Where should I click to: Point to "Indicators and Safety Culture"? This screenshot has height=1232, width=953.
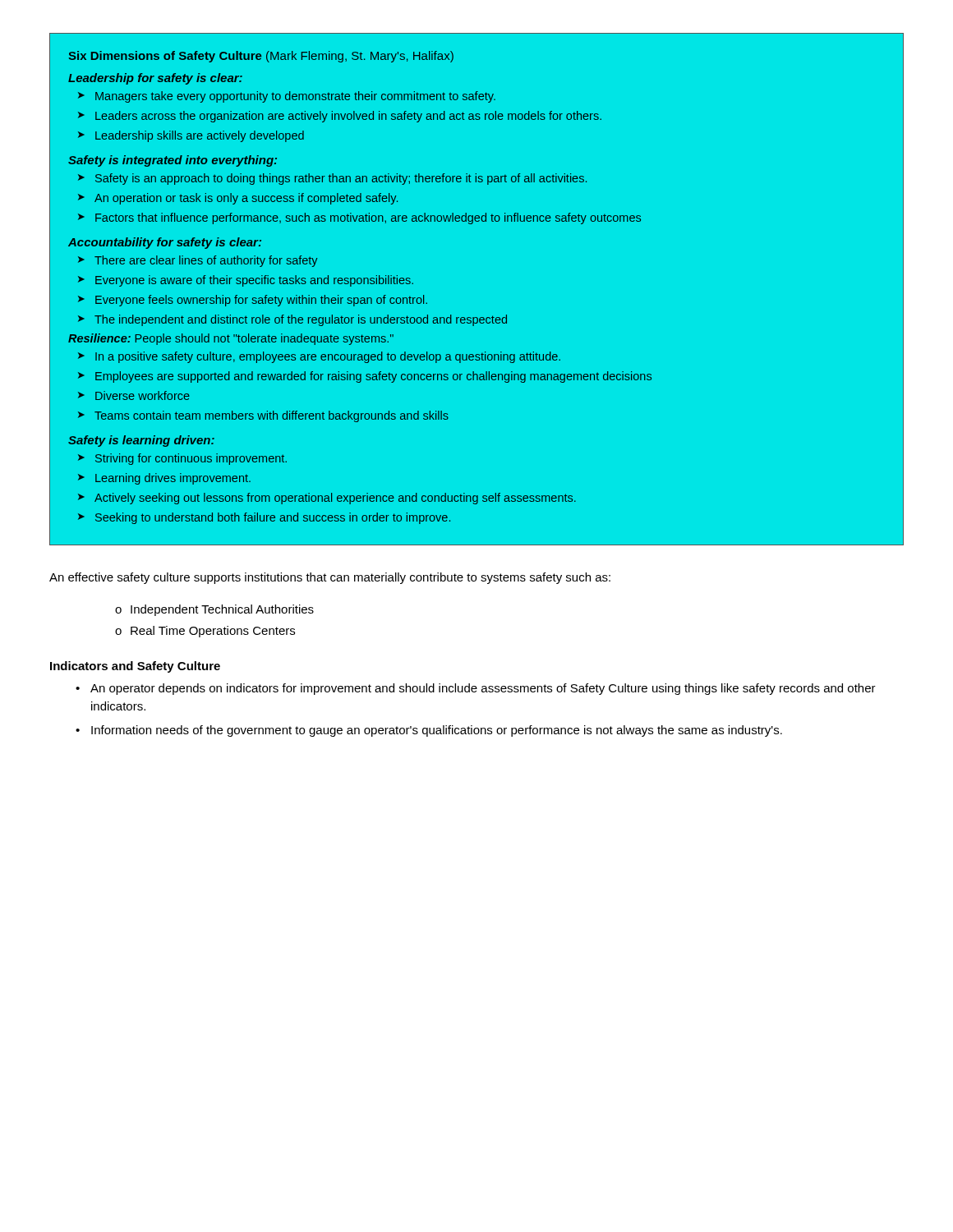[135, 666]
